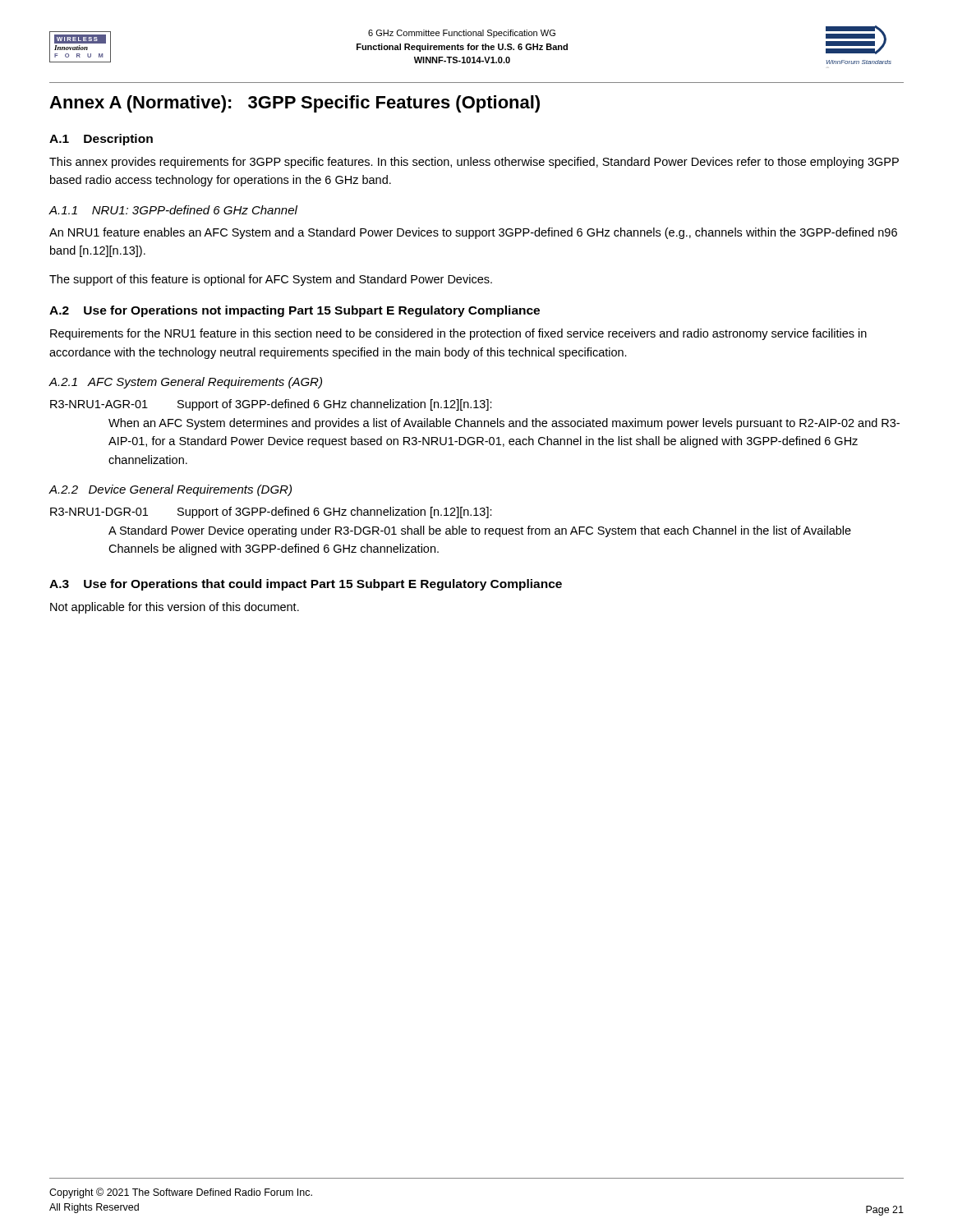The height and width of the screenshot is (1232, 953).
Task: Find the block on this page that starts "Requirements for the NRU1"
Action: click(x=458, y=343)
